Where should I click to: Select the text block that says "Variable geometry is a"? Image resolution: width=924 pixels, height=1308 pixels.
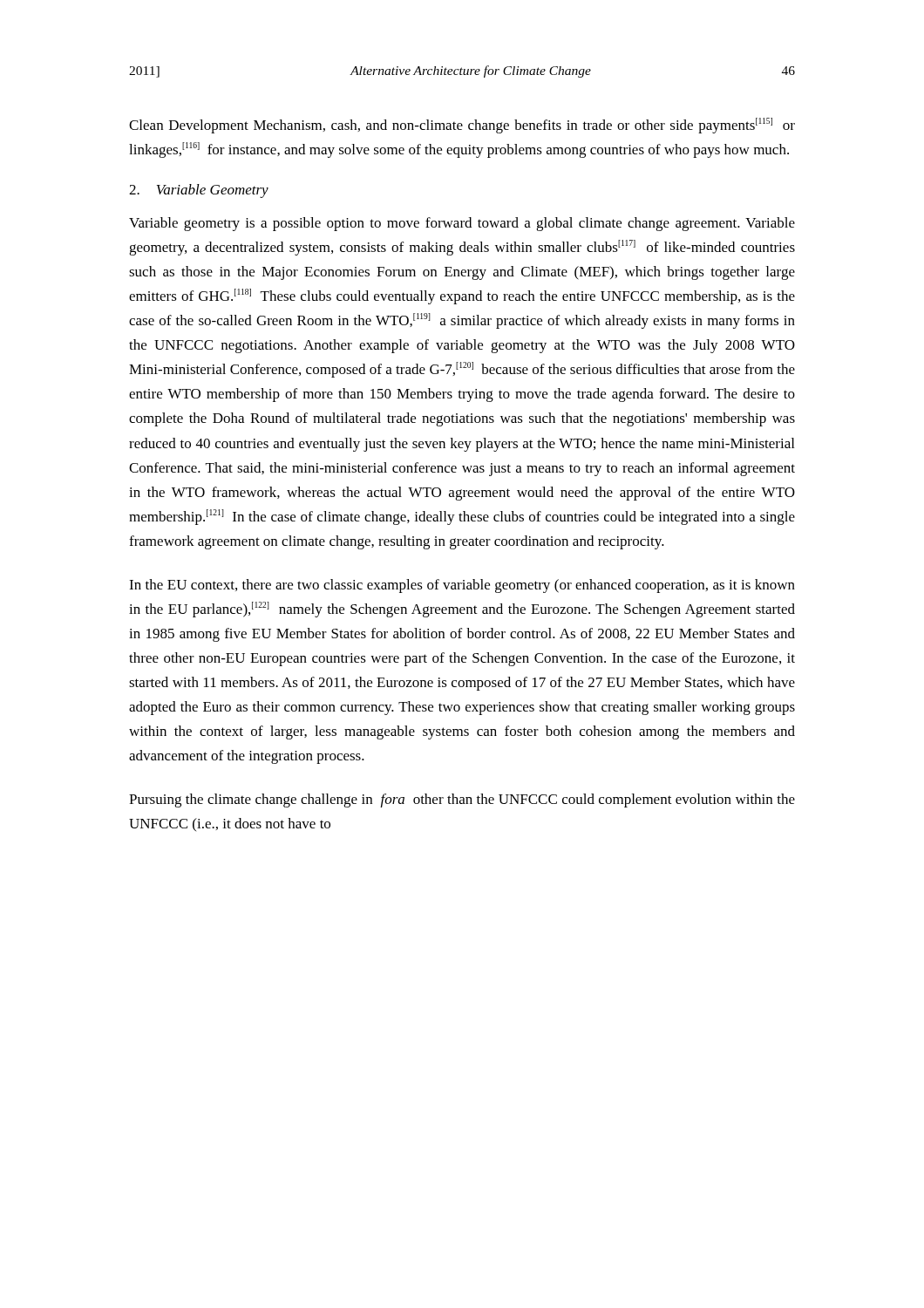coord(462,382)
